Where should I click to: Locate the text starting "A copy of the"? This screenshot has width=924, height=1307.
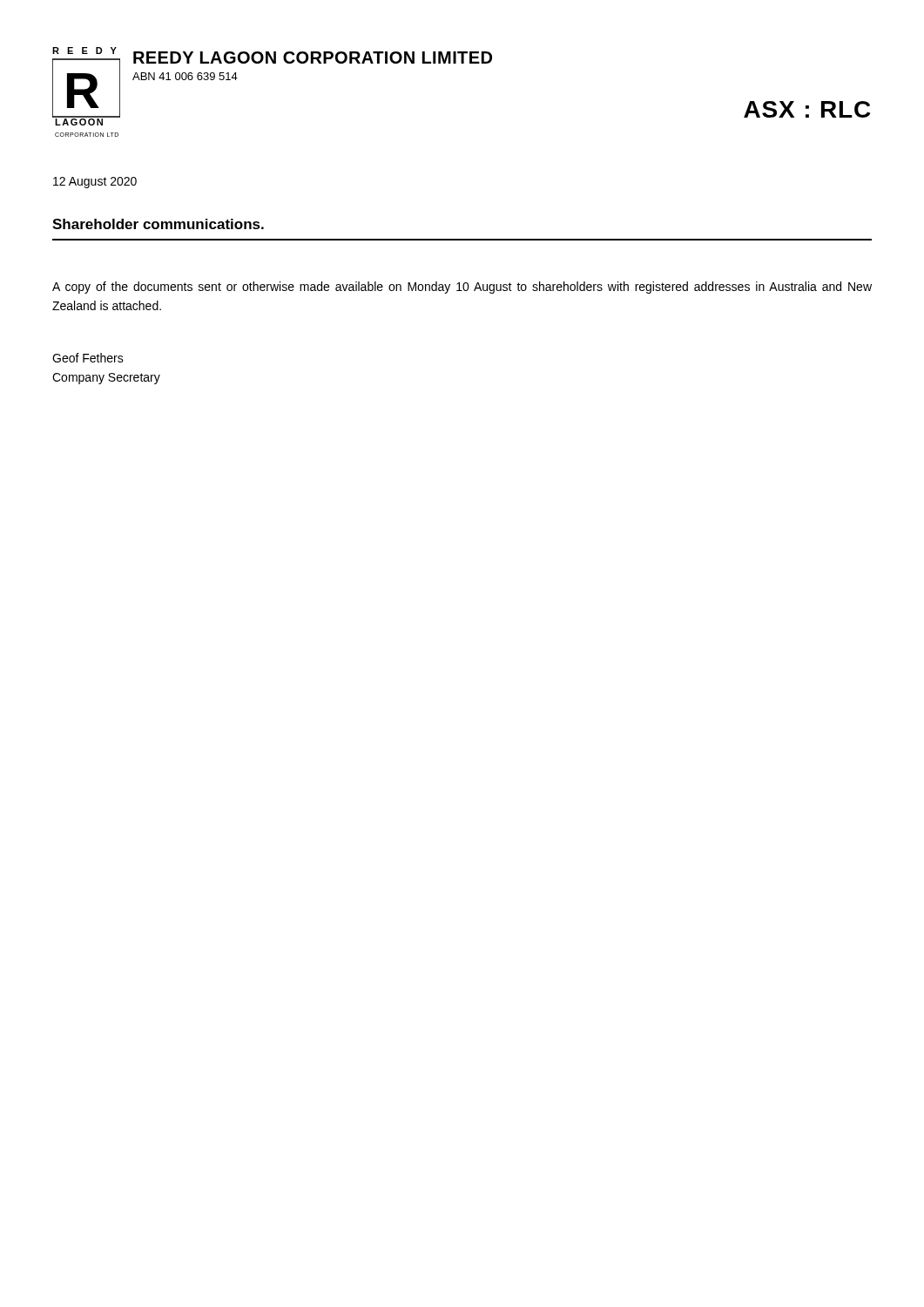[x=462, y=296]
